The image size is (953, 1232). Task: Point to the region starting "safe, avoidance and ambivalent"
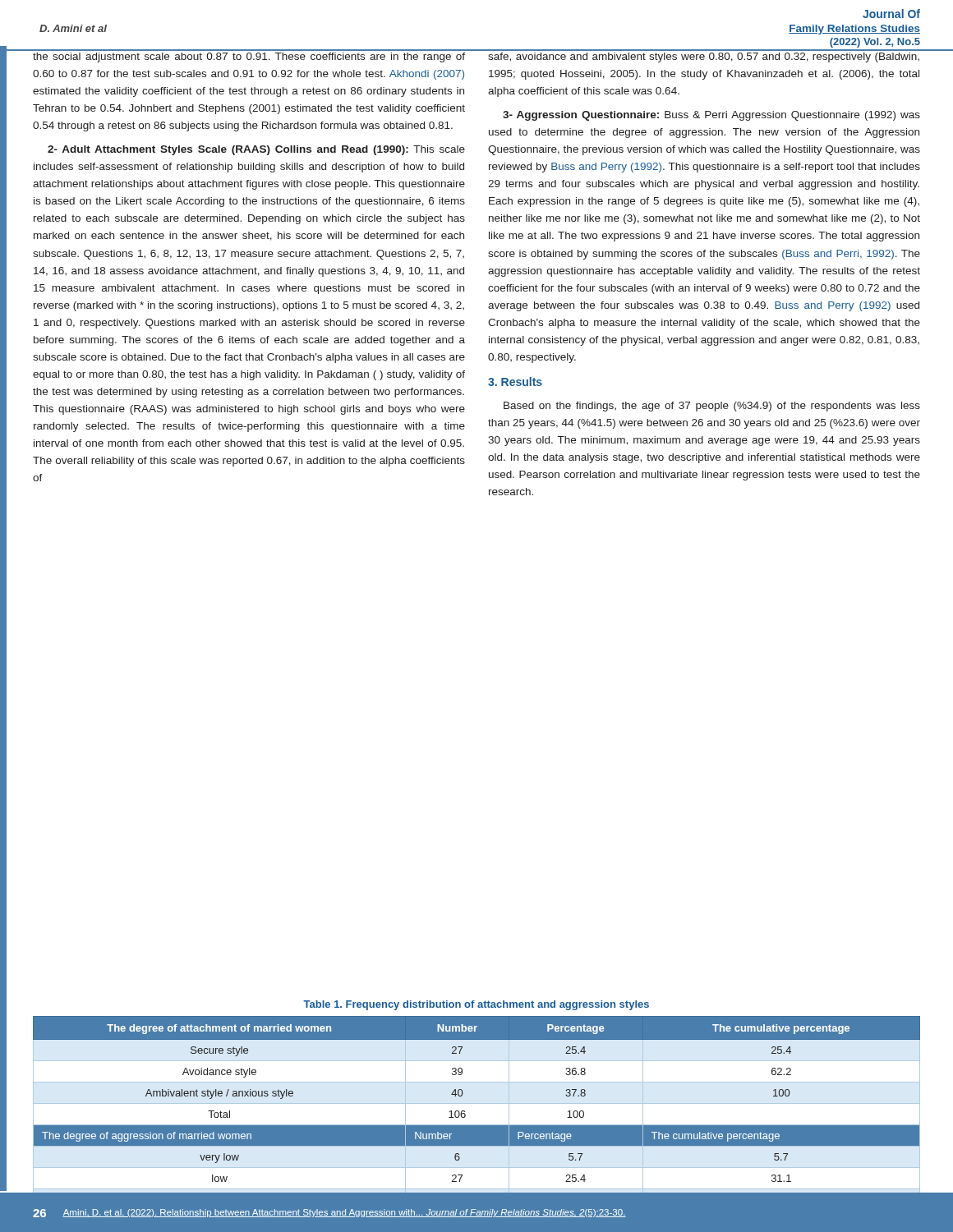coord(704,74)
